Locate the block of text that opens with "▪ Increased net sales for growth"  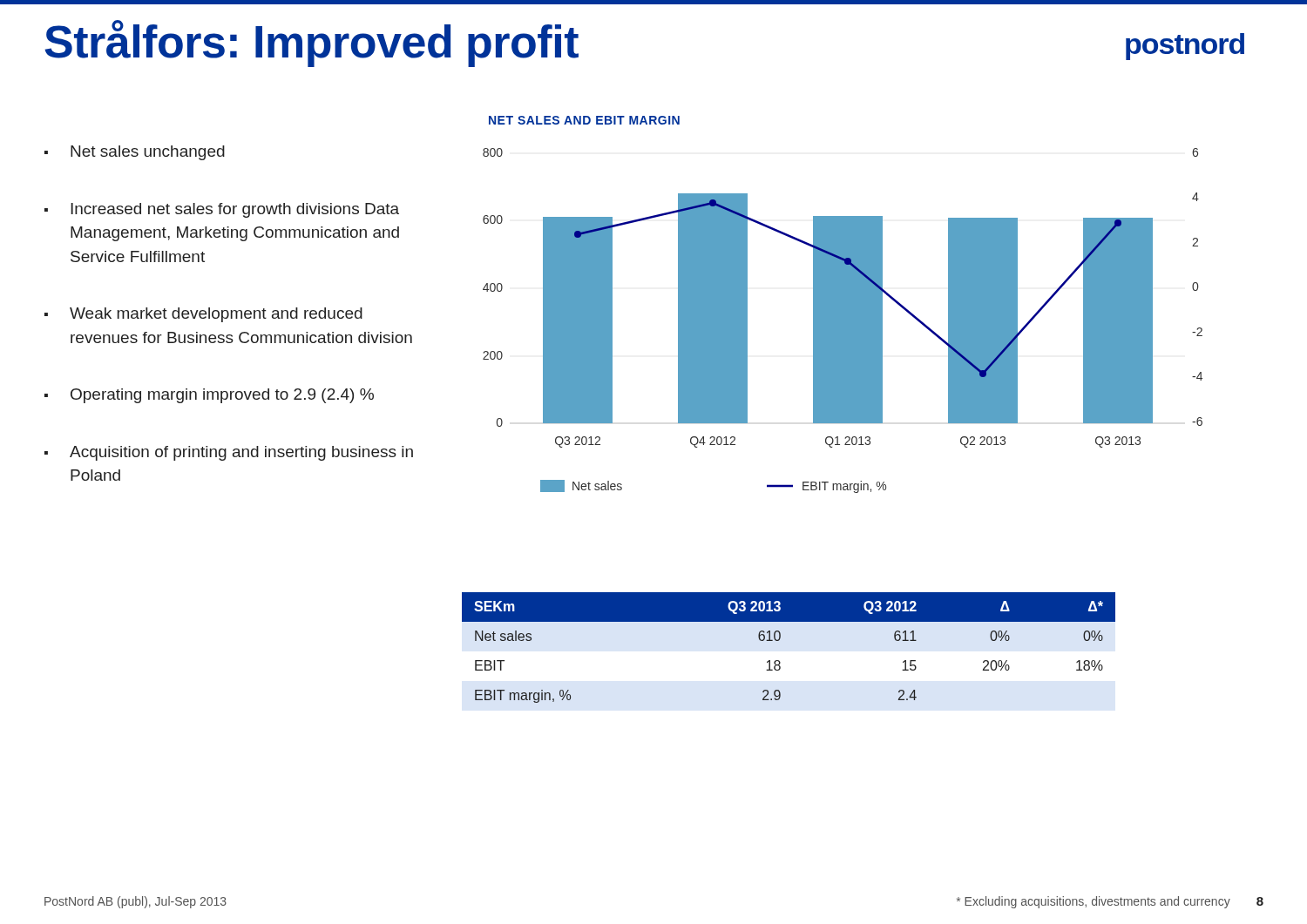click(231, 232)
